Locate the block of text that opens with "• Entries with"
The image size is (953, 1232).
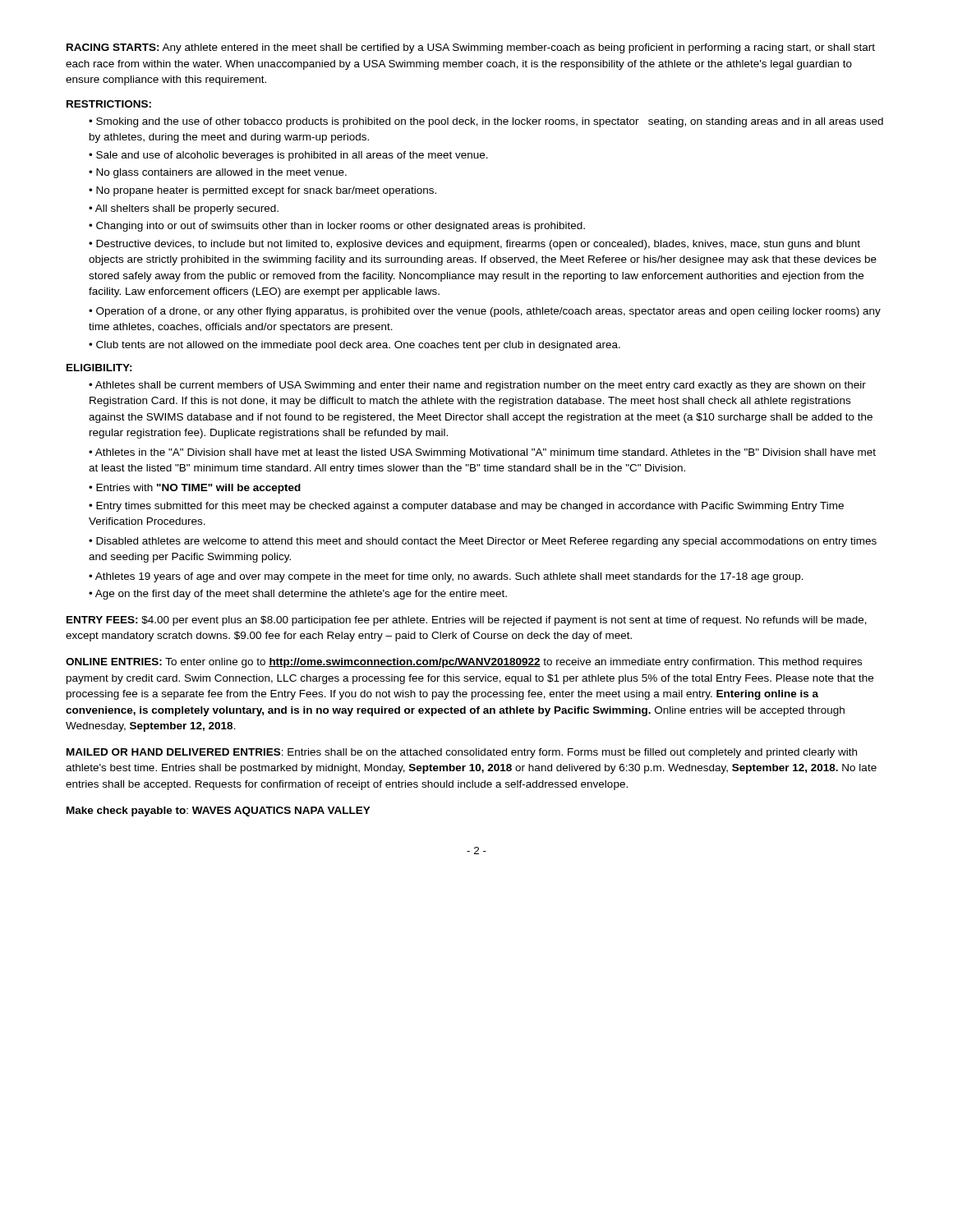click(195, 489)
